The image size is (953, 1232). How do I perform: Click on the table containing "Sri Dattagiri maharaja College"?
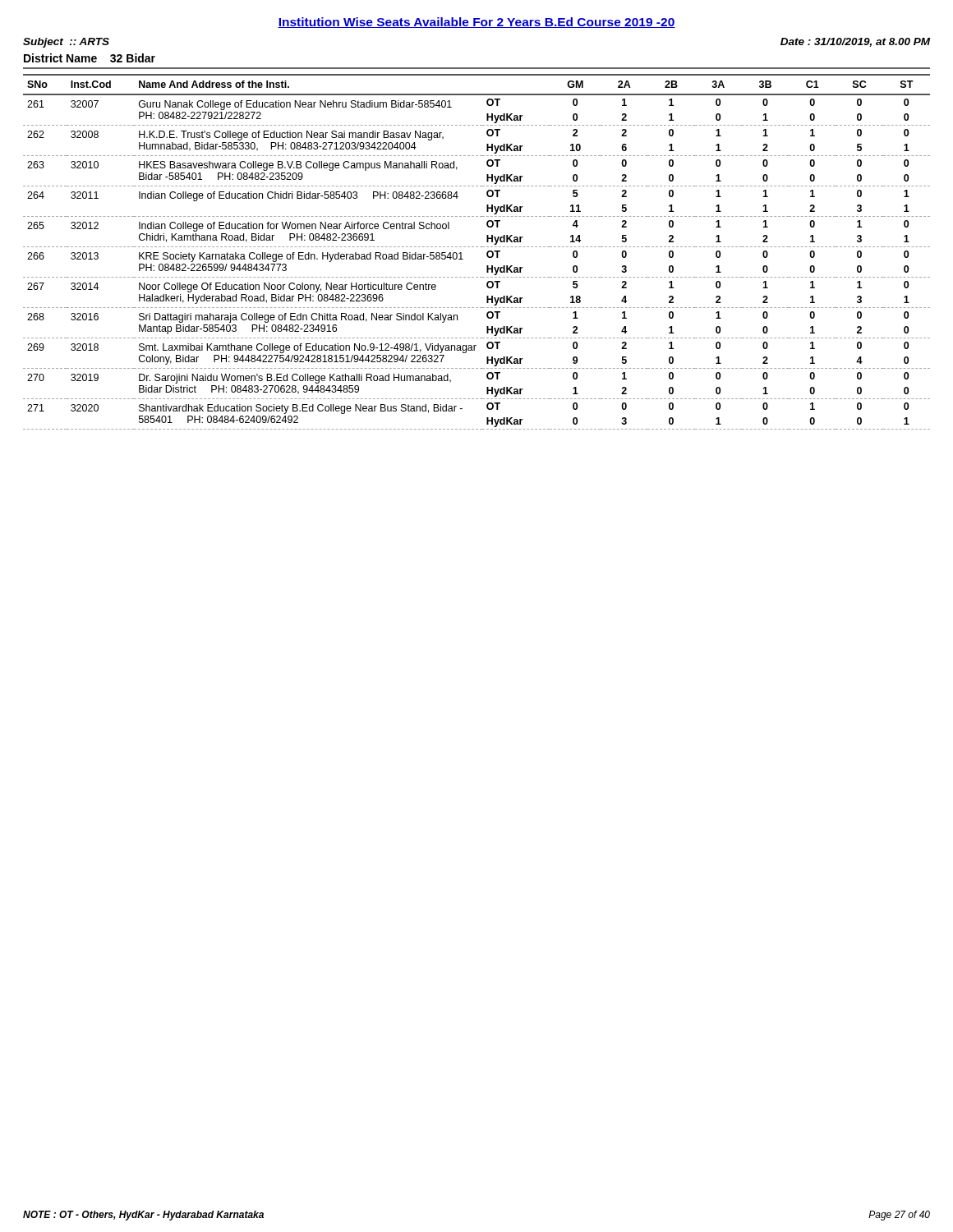(476, 252)
